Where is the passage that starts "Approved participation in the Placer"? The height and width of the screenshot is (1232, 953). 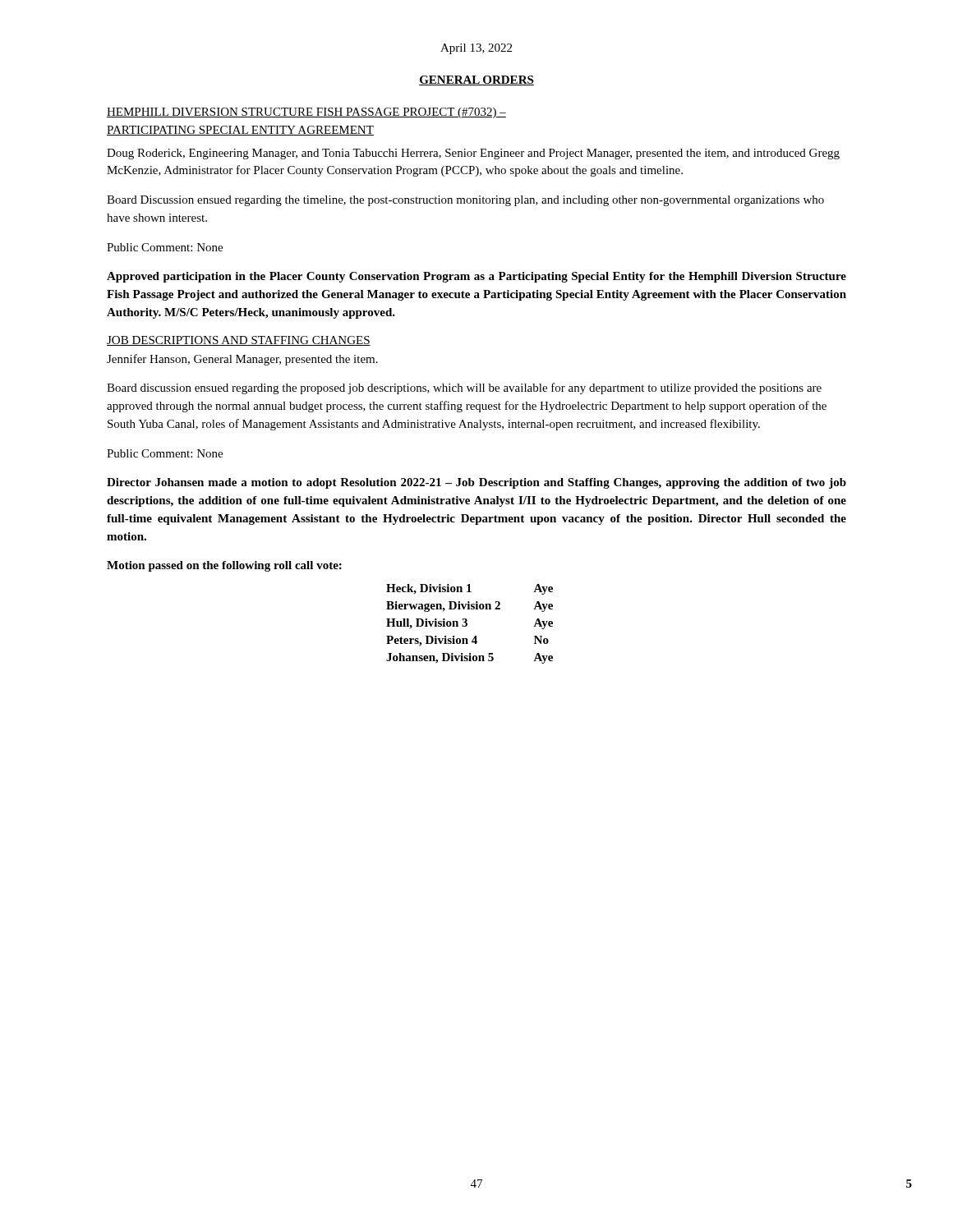click(476, 294)
